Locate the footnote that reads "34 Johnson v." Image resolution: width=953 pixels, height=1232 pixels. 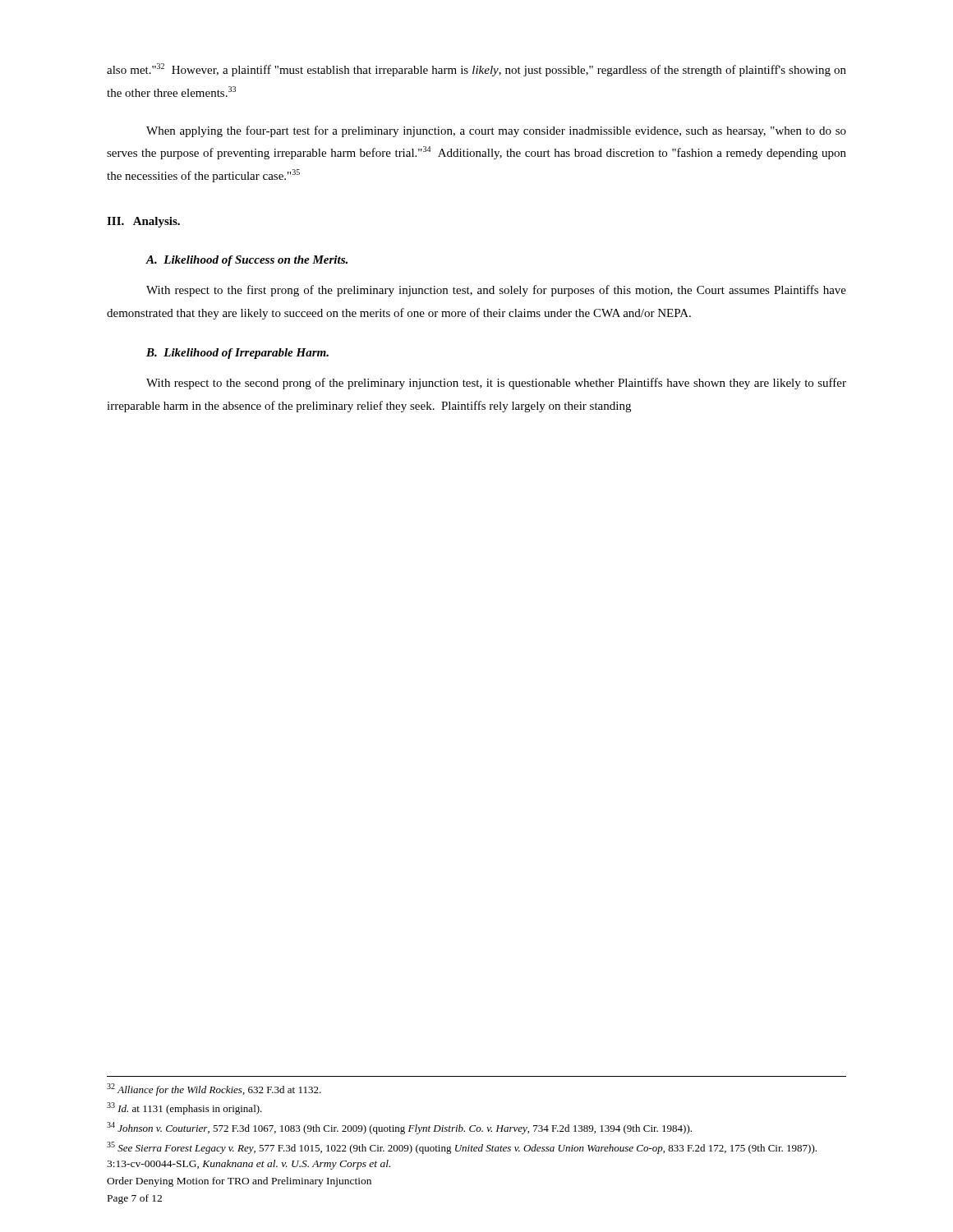(x=400, y=1127)
